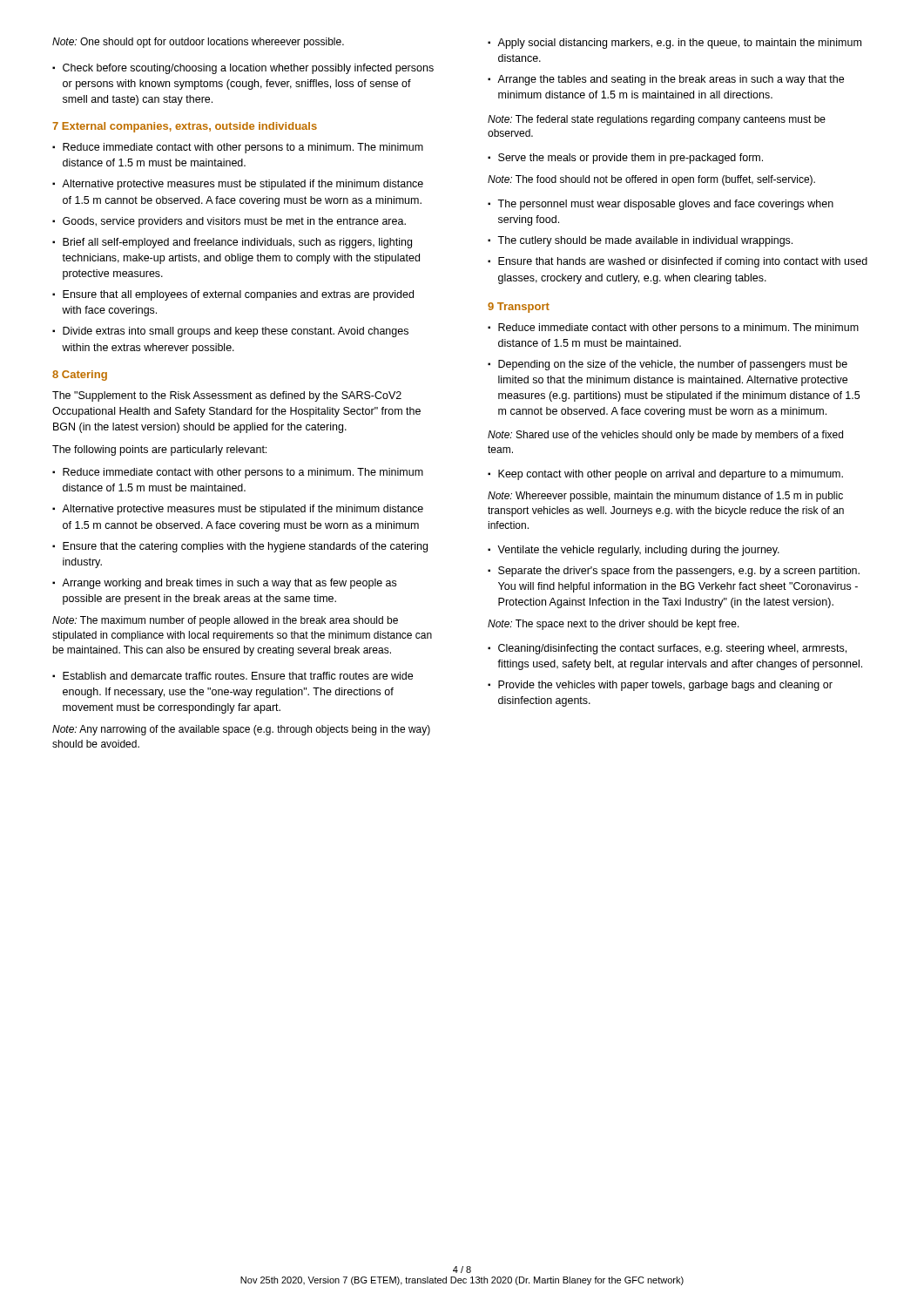This screenshot has width=924, height=1307.
Task: Click on the text starting "Note: The maximum number of people allowed in"
Action: (242, 635)
